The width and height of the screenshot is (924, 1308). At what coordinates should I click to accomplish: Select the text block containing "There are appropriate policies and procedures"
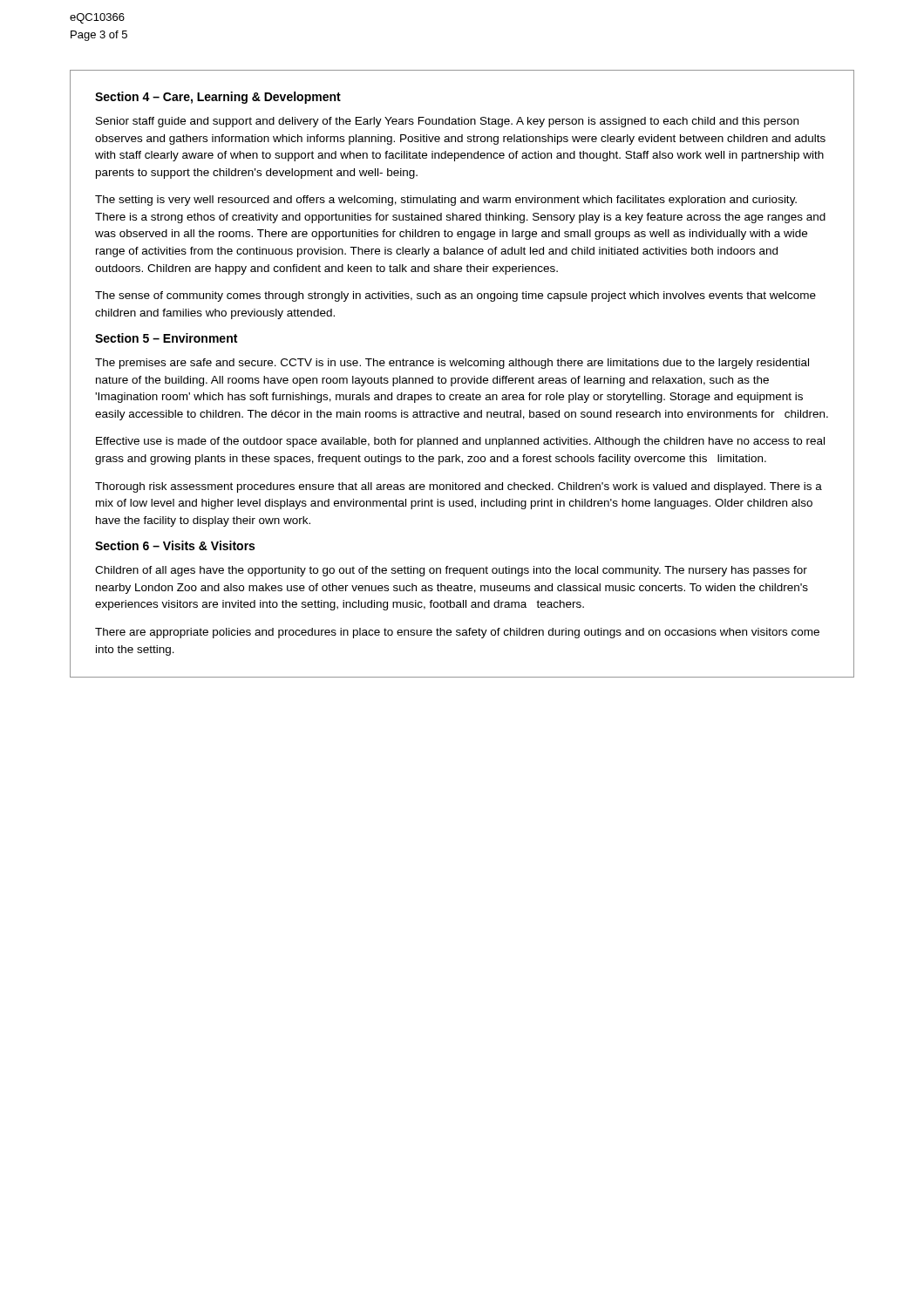(x=457, y=640)
